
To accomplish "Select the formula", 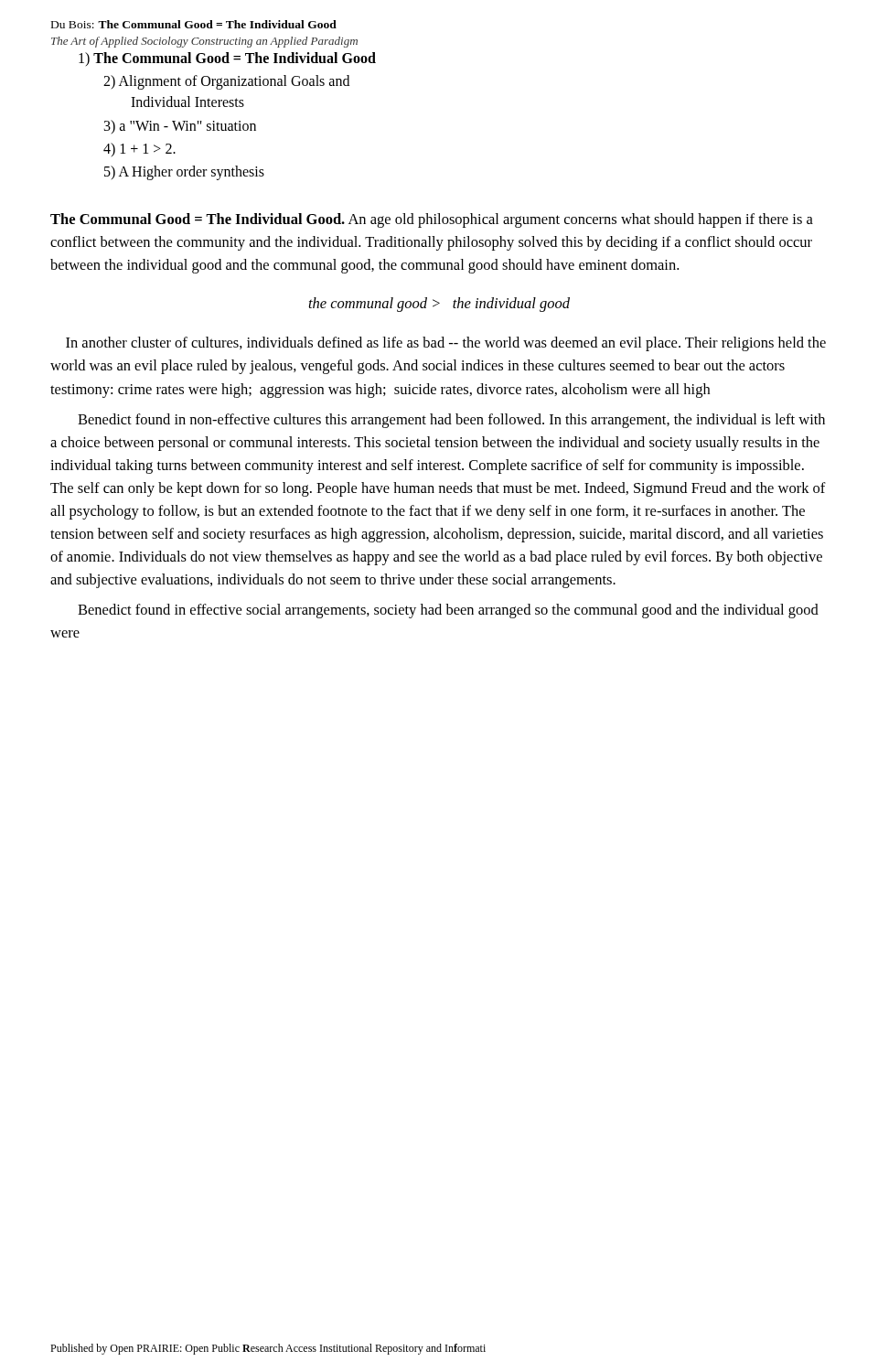I will click(439, 304).
